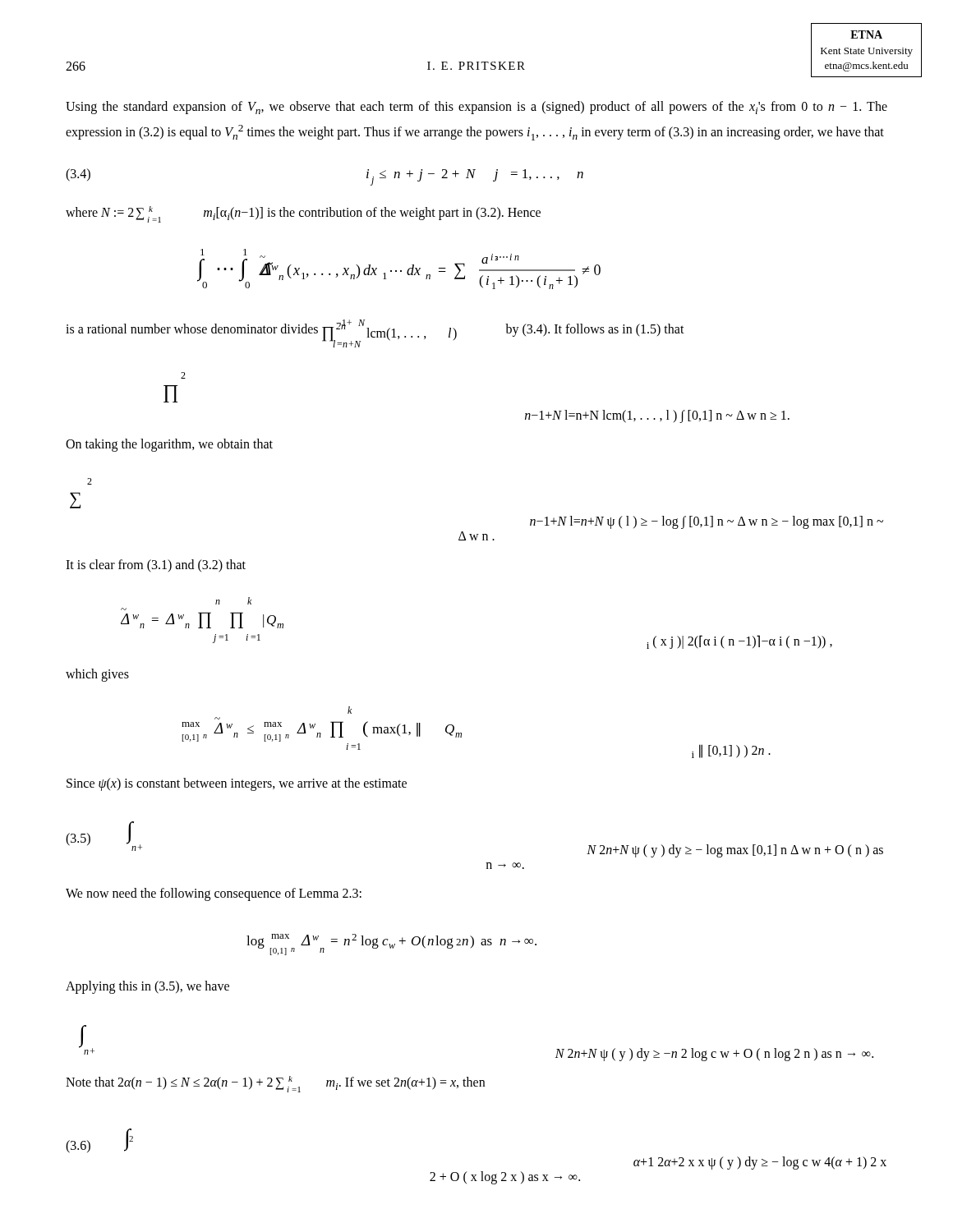Find the block on this page that starts "Since ψ(x) is constant"
The height and width of the screenshot is (1232, 953).
tap(237, 784)
